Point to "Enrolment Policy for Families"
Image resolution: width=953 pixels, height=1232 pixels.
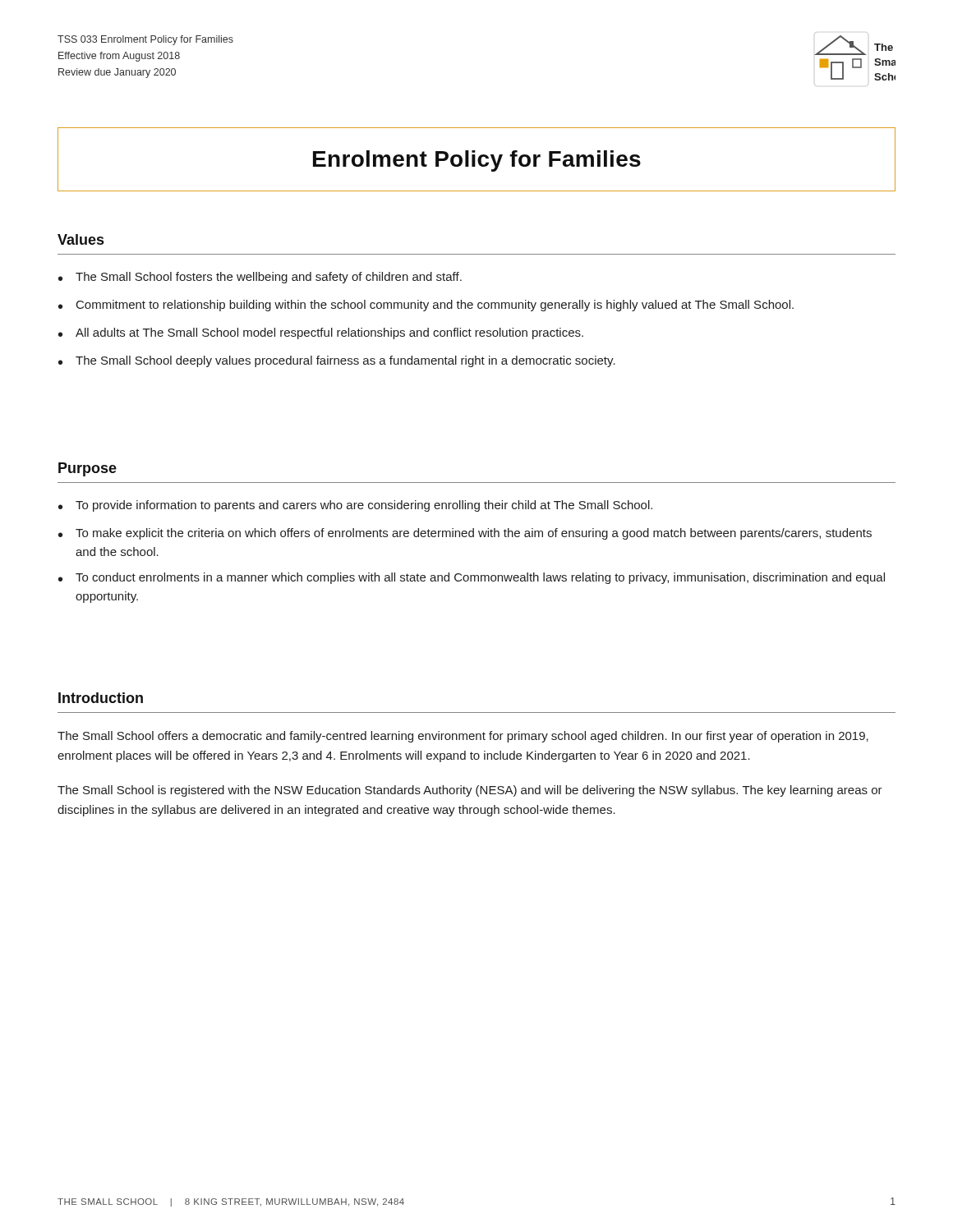(476, 159)
